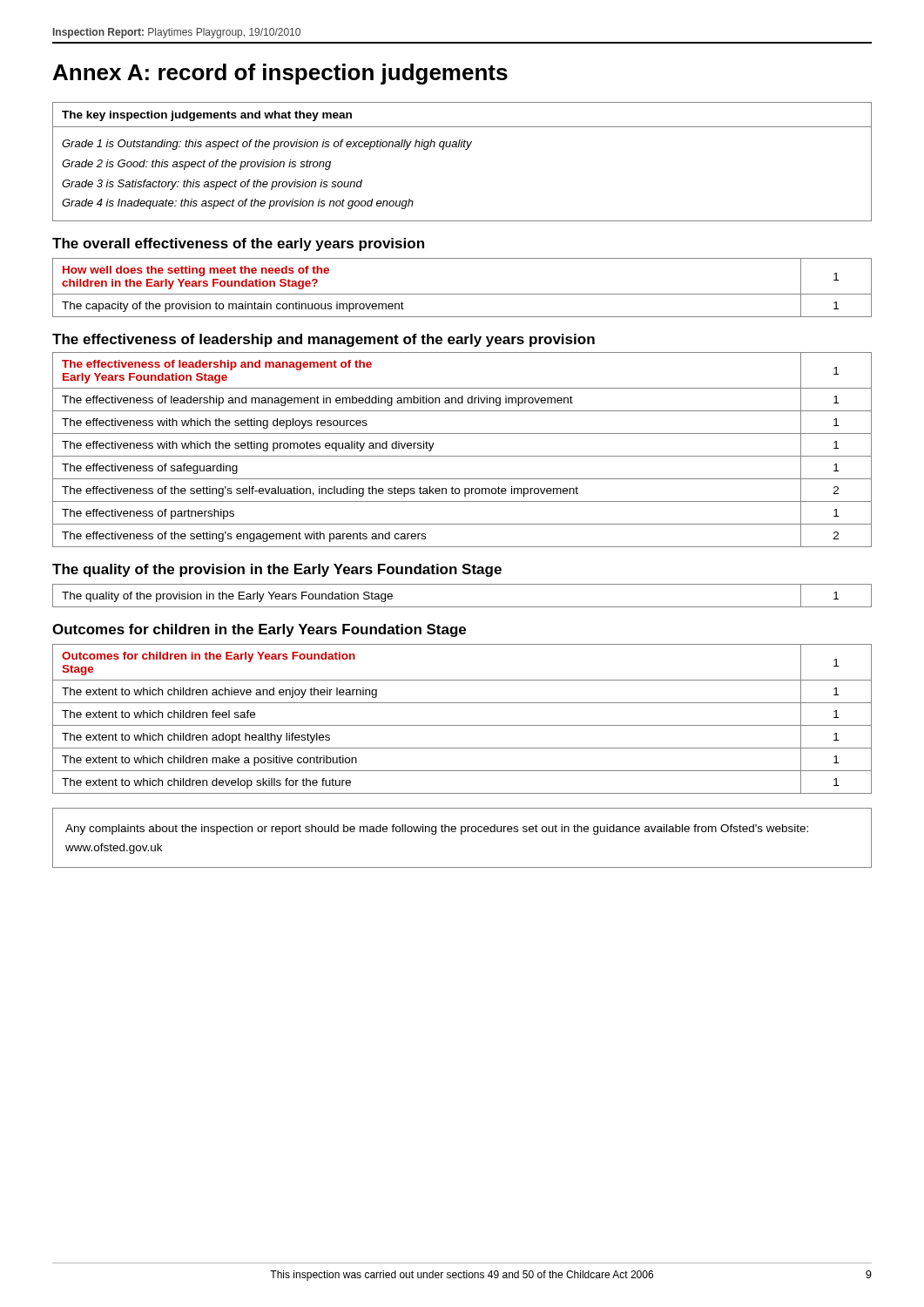Where is the passage that starts "Any complaints about the"?

(437, 838)
